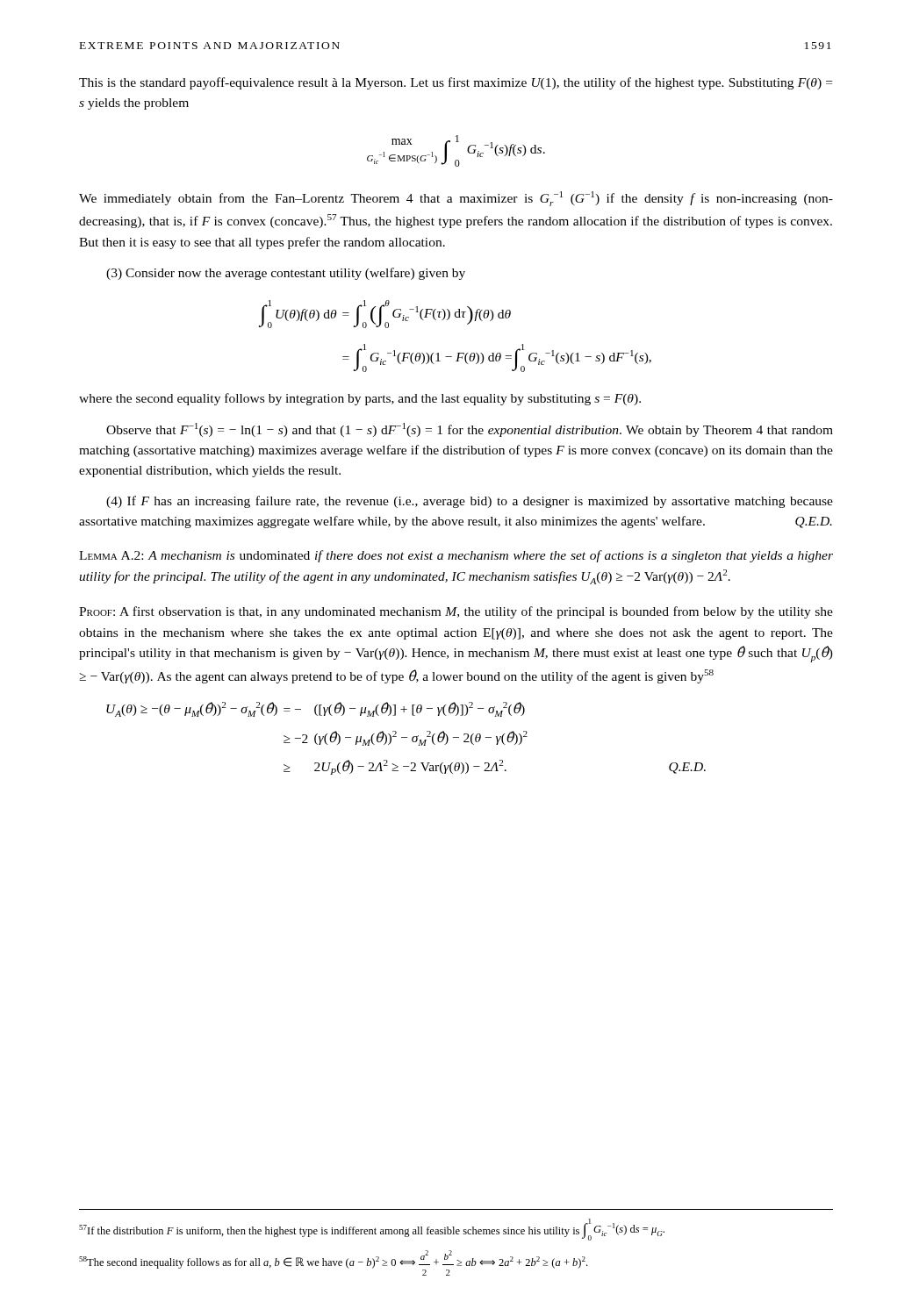The height and width of the screenshot is (1316, 912).
Task: Click on the text block containing "(4) If F has an increasing"
Action: [456, 510]
